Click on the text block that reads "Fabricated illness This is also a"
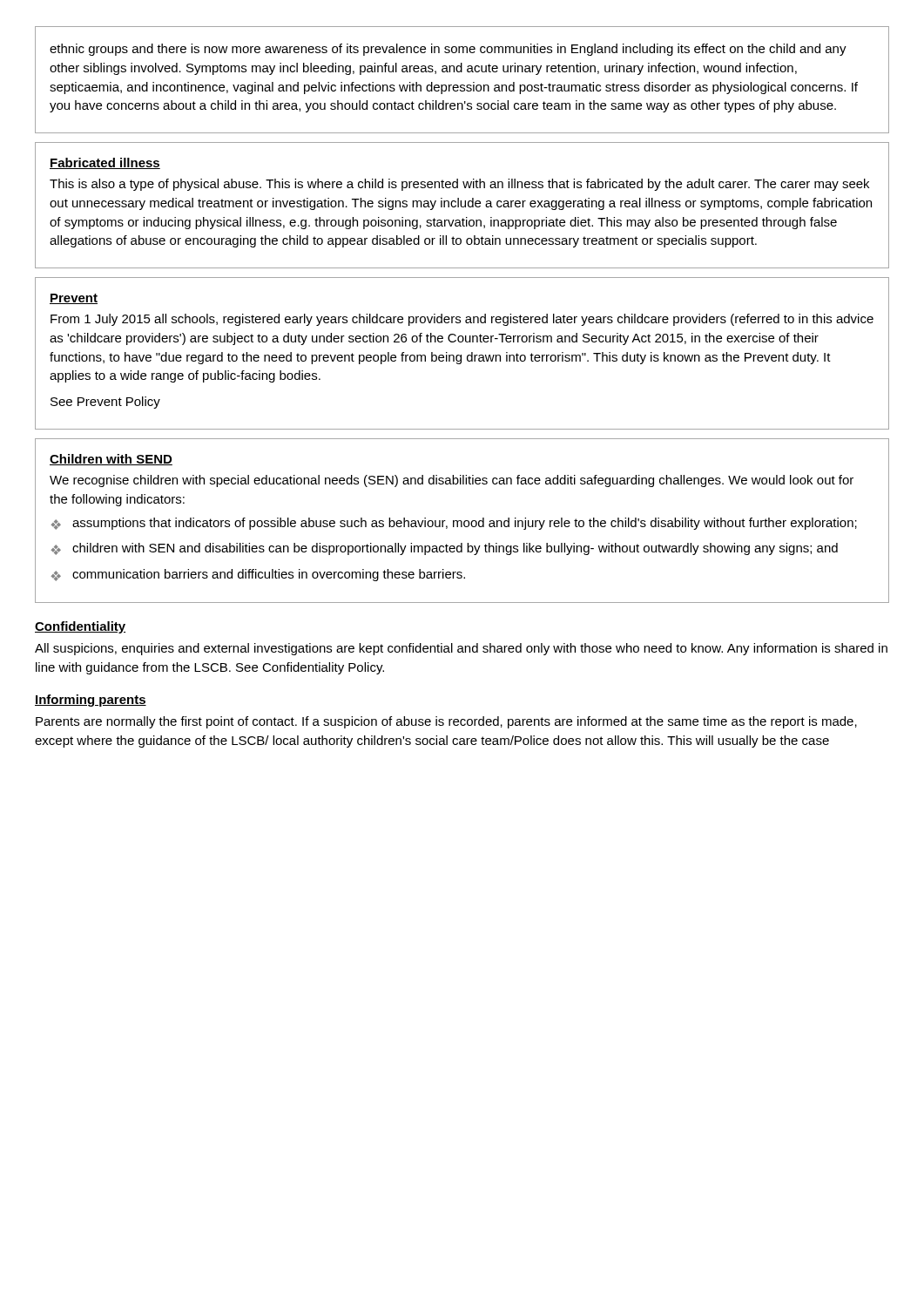Screen dimensions: 1307x924 [x=462, y=203]
